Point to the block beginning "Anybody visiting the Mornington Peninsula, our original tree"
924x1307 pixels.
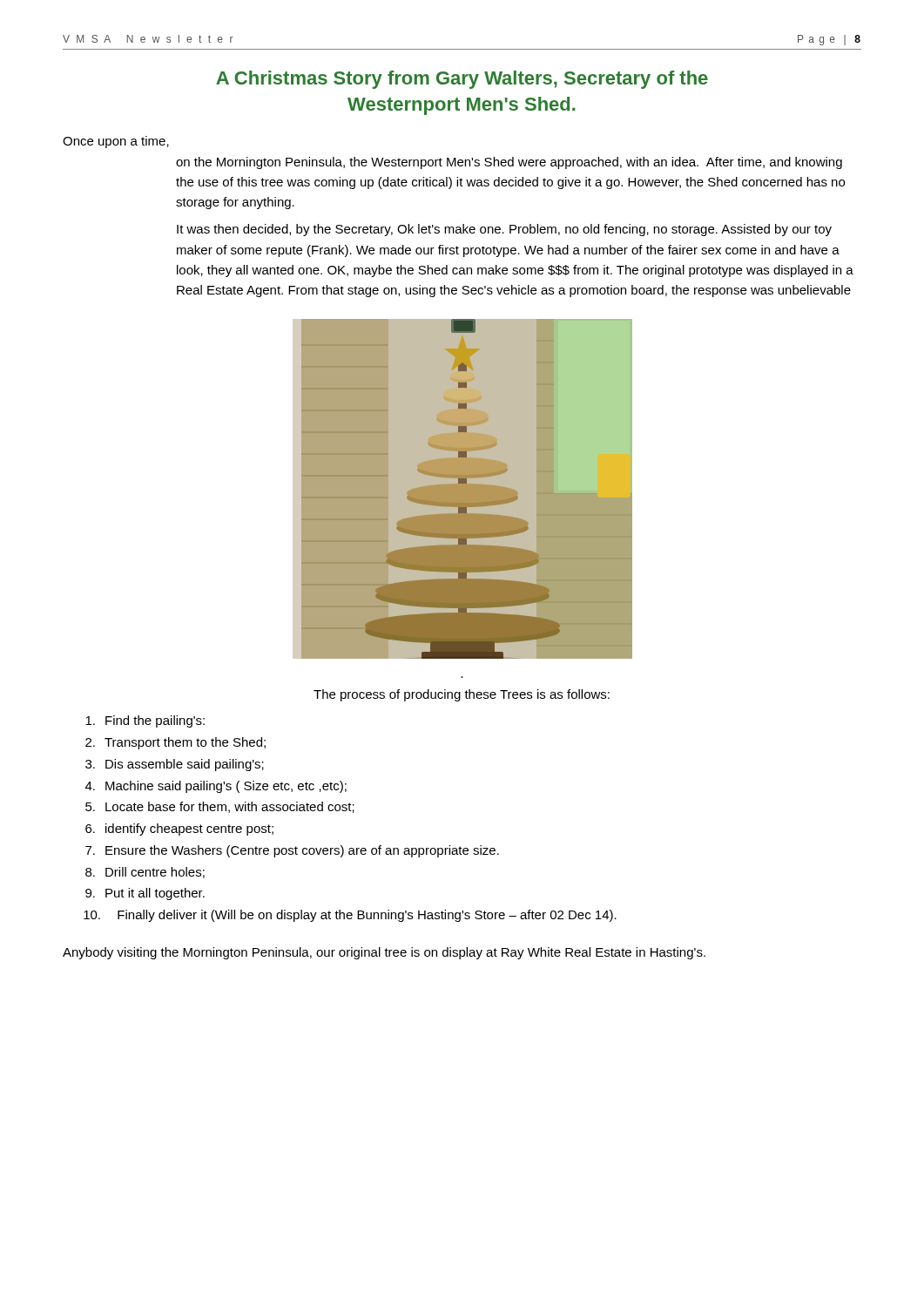coord(385,952)
